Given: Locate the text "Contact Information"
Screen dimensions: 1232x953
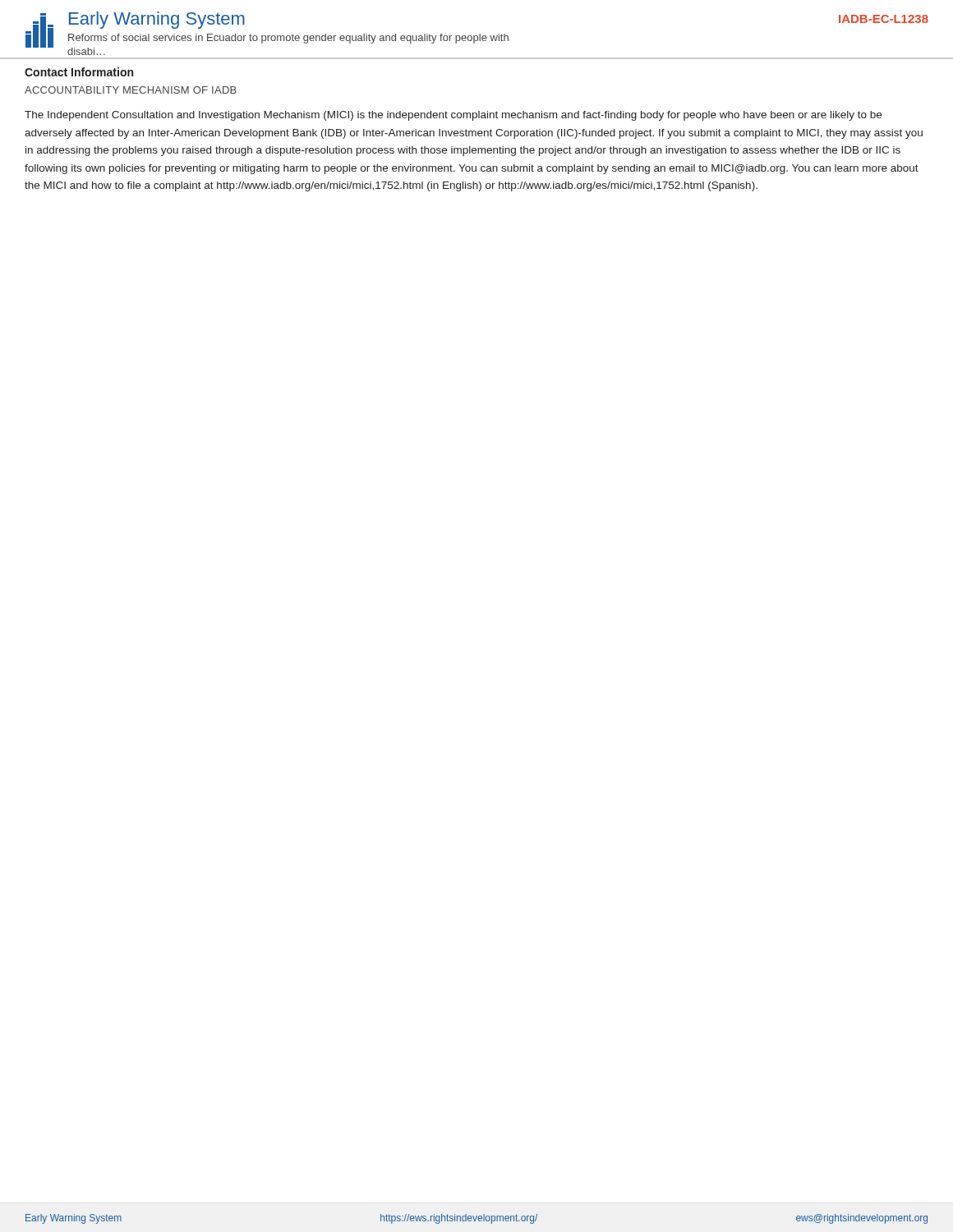Looking at the screenshot, I should 79,72.
